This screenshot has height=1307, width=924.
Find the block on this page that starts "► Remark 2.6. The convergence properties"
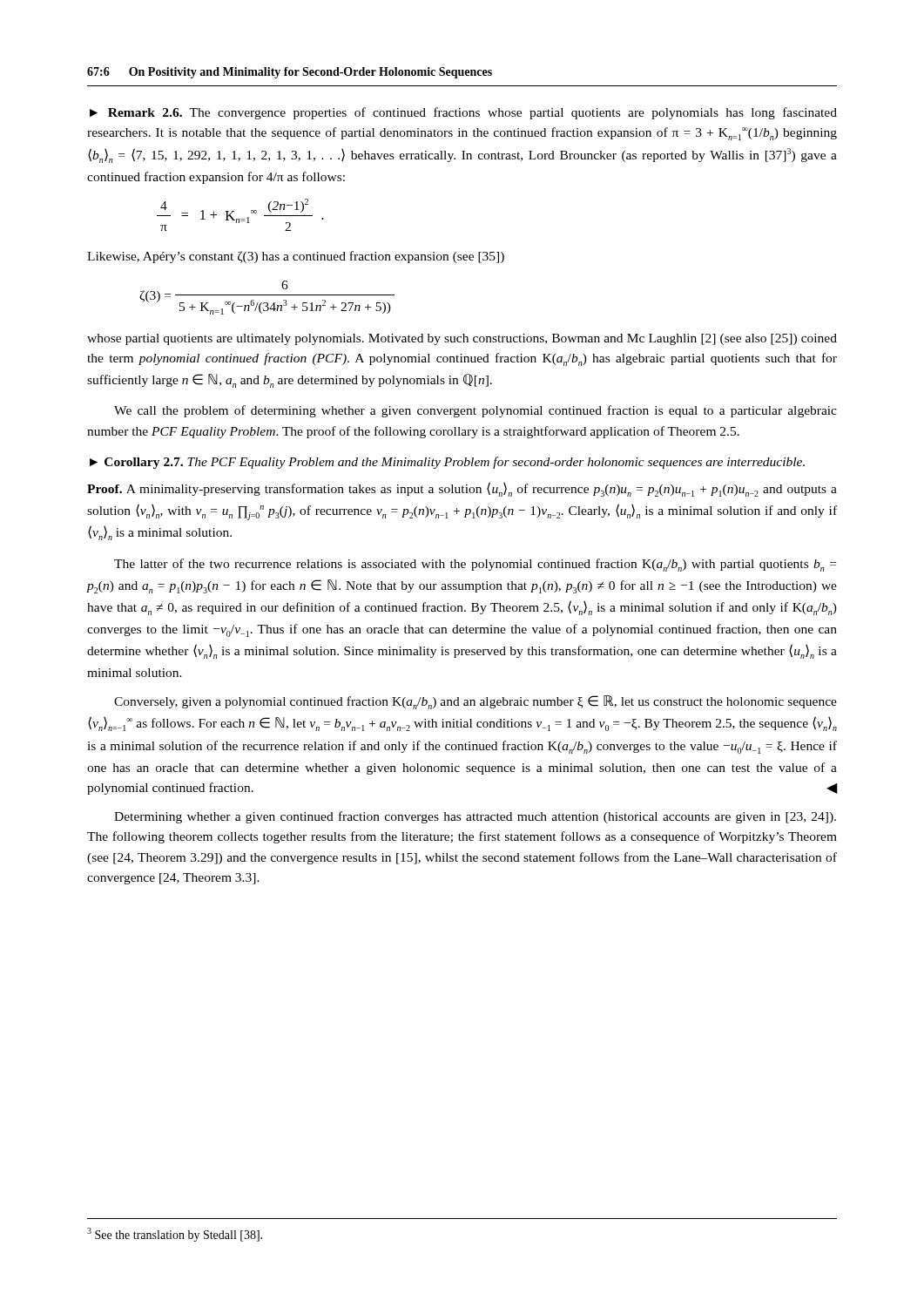click(x=462, y=144)
